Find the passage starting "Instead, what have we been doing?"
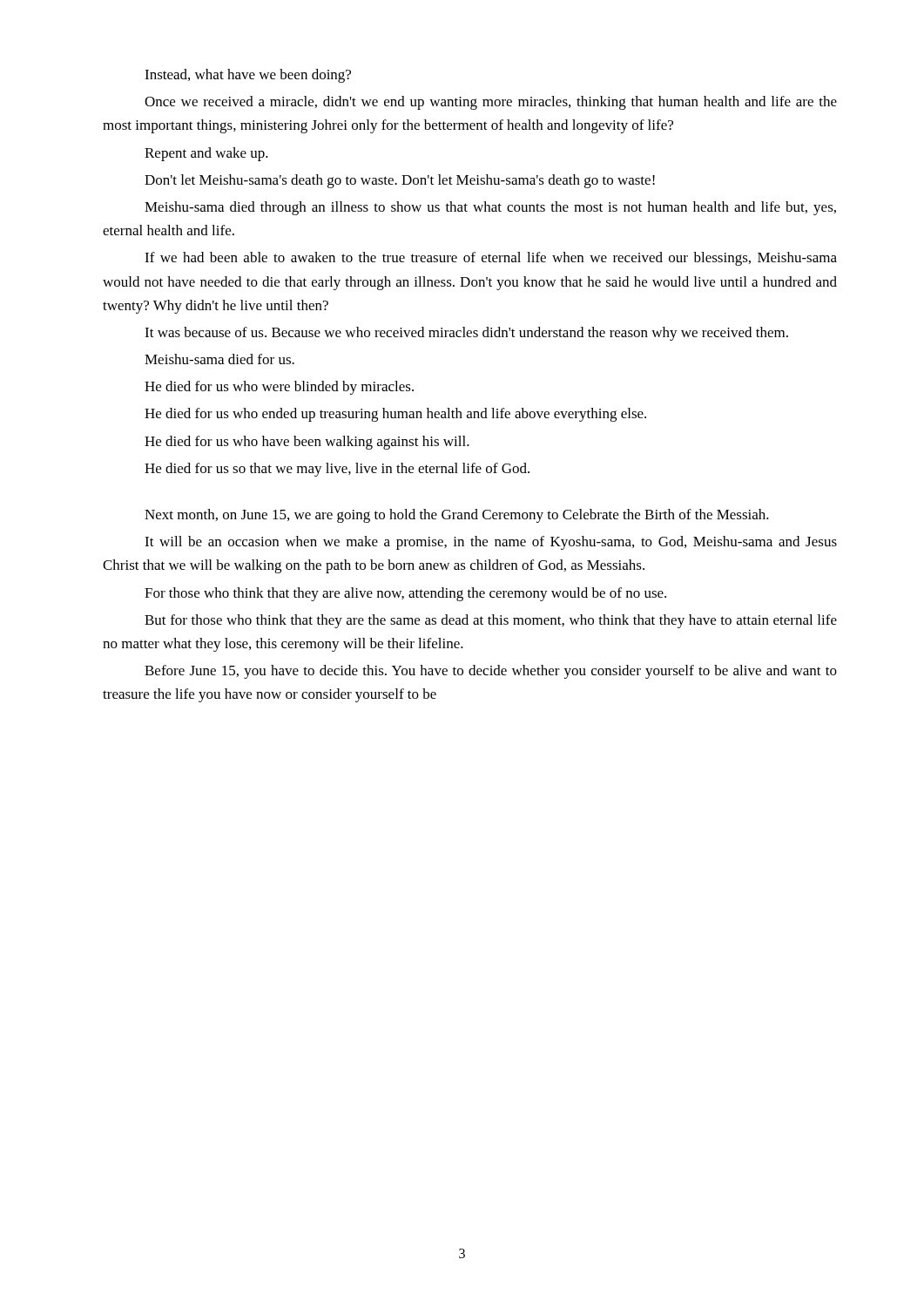The height and width of the screenshot is (1307, 924). 248,76
